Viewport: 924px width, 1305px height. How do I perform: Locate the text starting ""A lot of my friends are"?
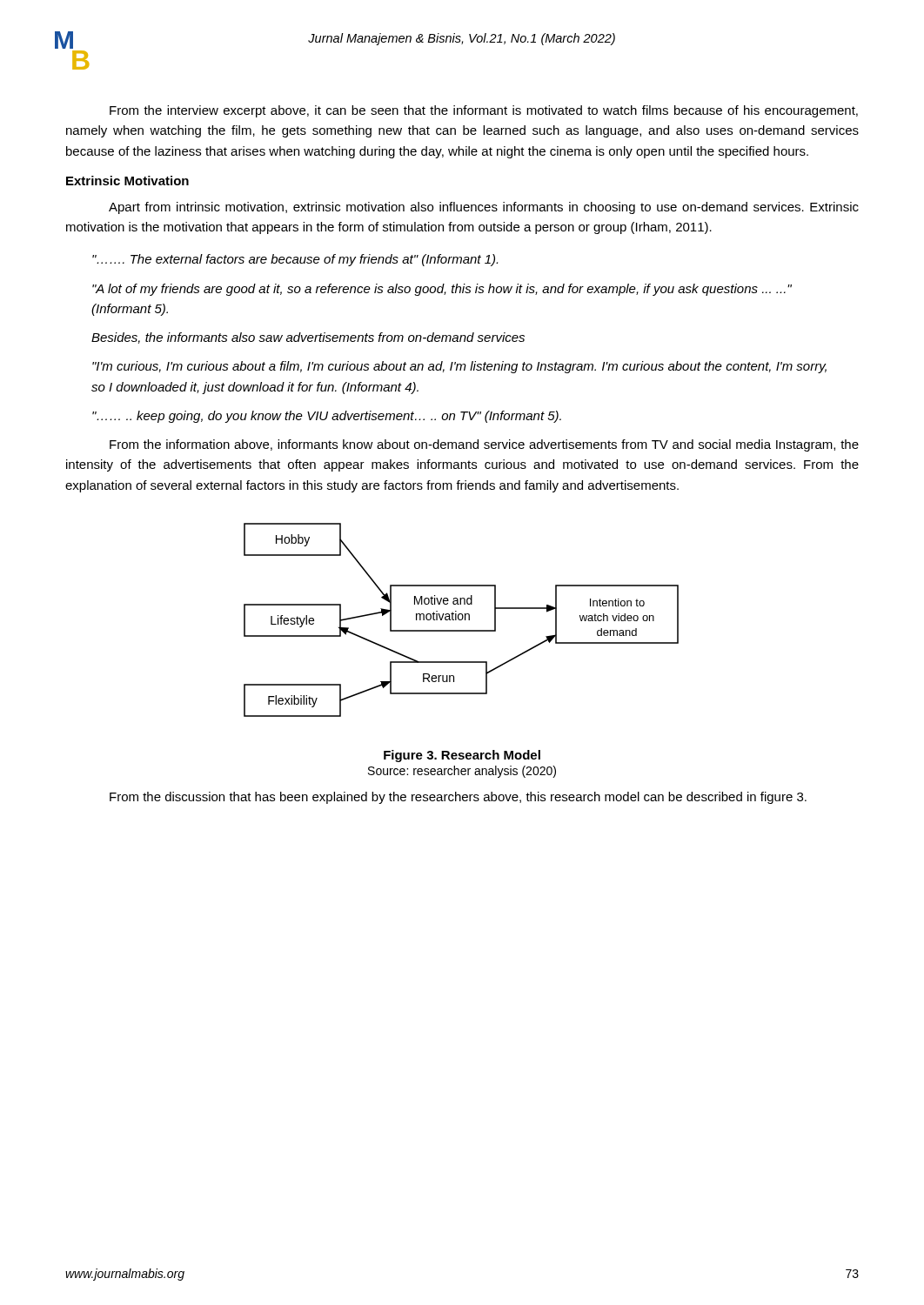point(441,298)
